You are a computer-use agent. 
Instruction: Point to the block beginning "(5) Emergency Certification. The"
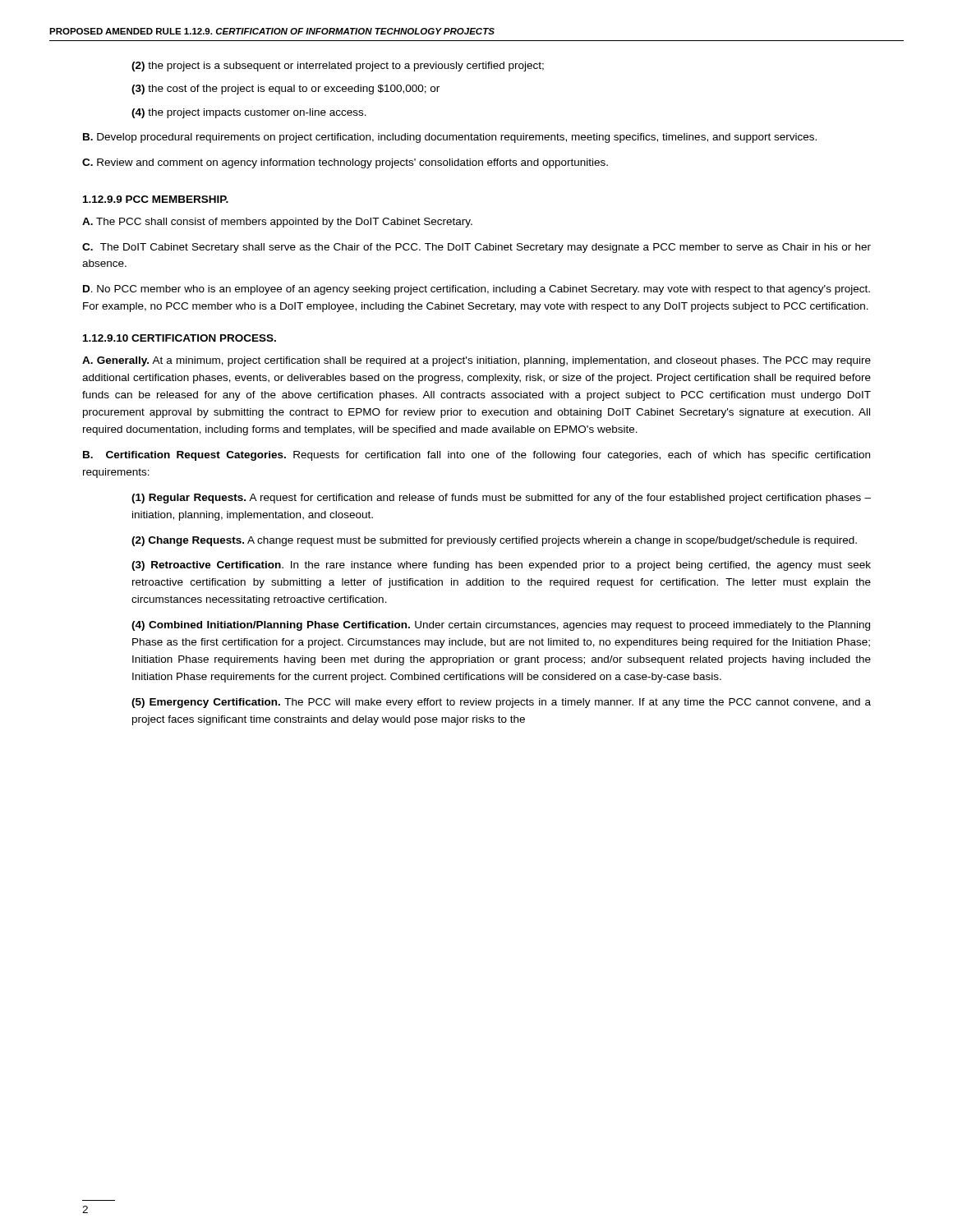tap(501, 710)
